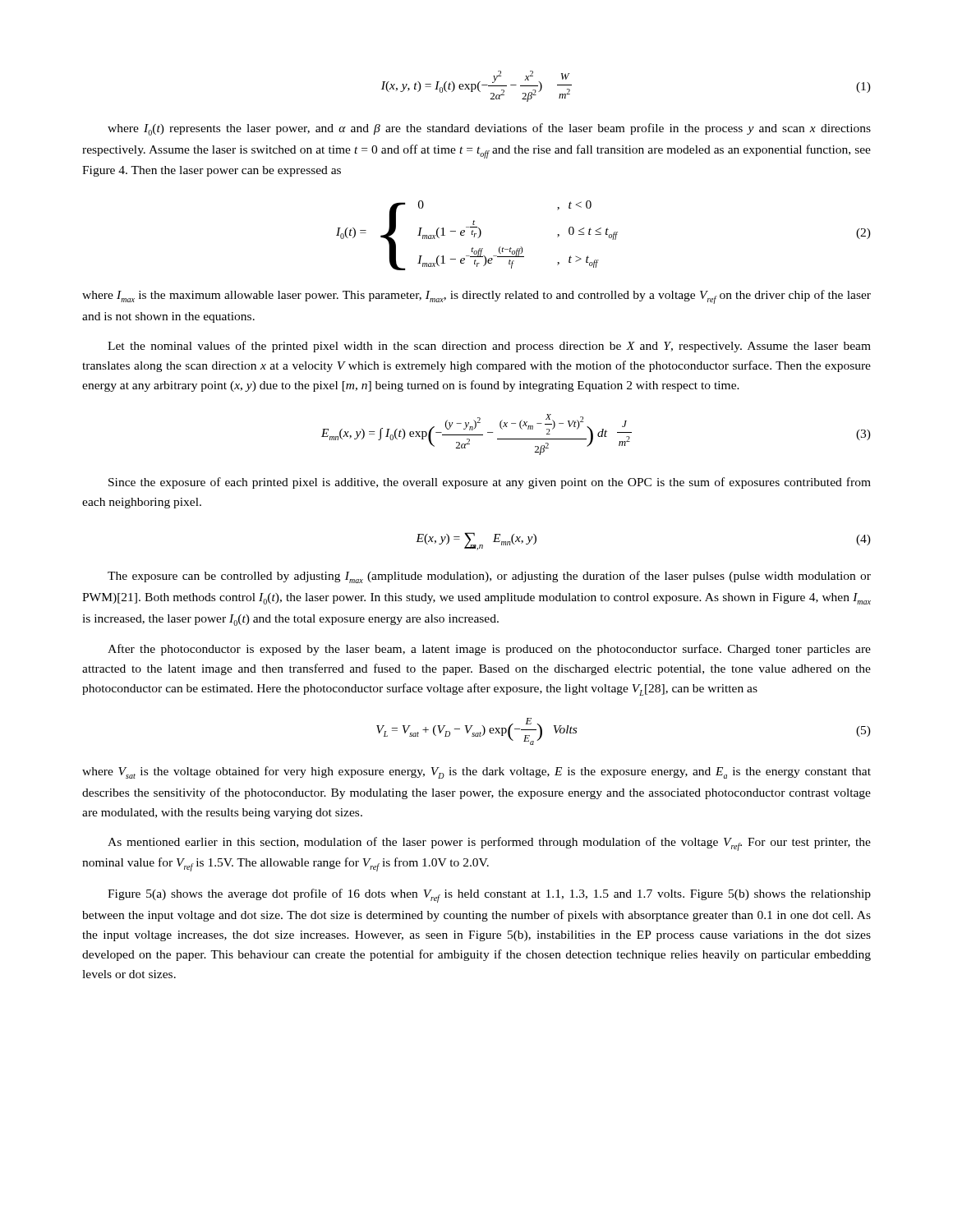Select the text block starting "where I0(t) represents the laser power, and"

tap(476, 149)
